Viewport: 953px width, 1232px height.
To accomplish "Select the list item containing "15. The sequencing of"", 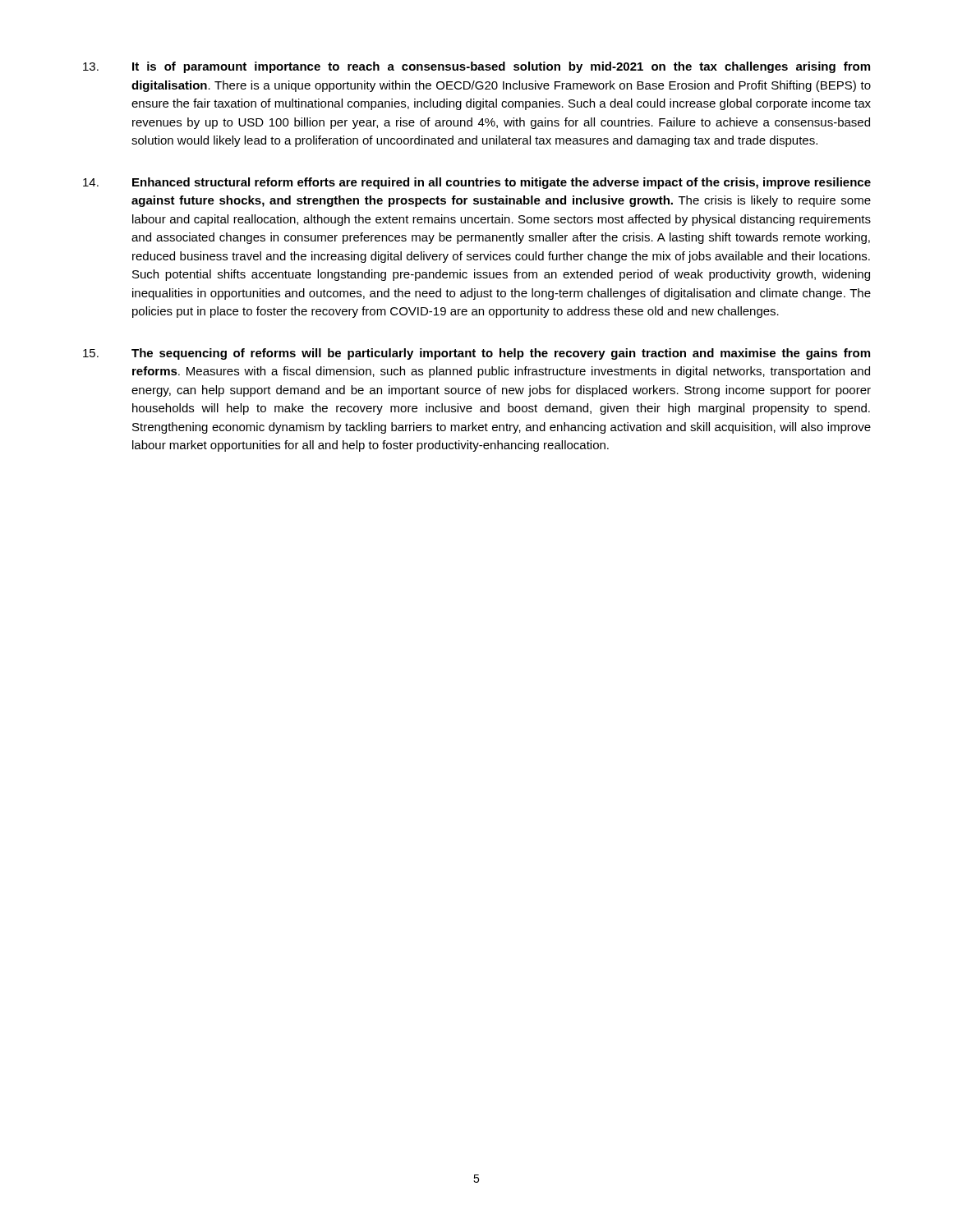I will tap(476, 399).
